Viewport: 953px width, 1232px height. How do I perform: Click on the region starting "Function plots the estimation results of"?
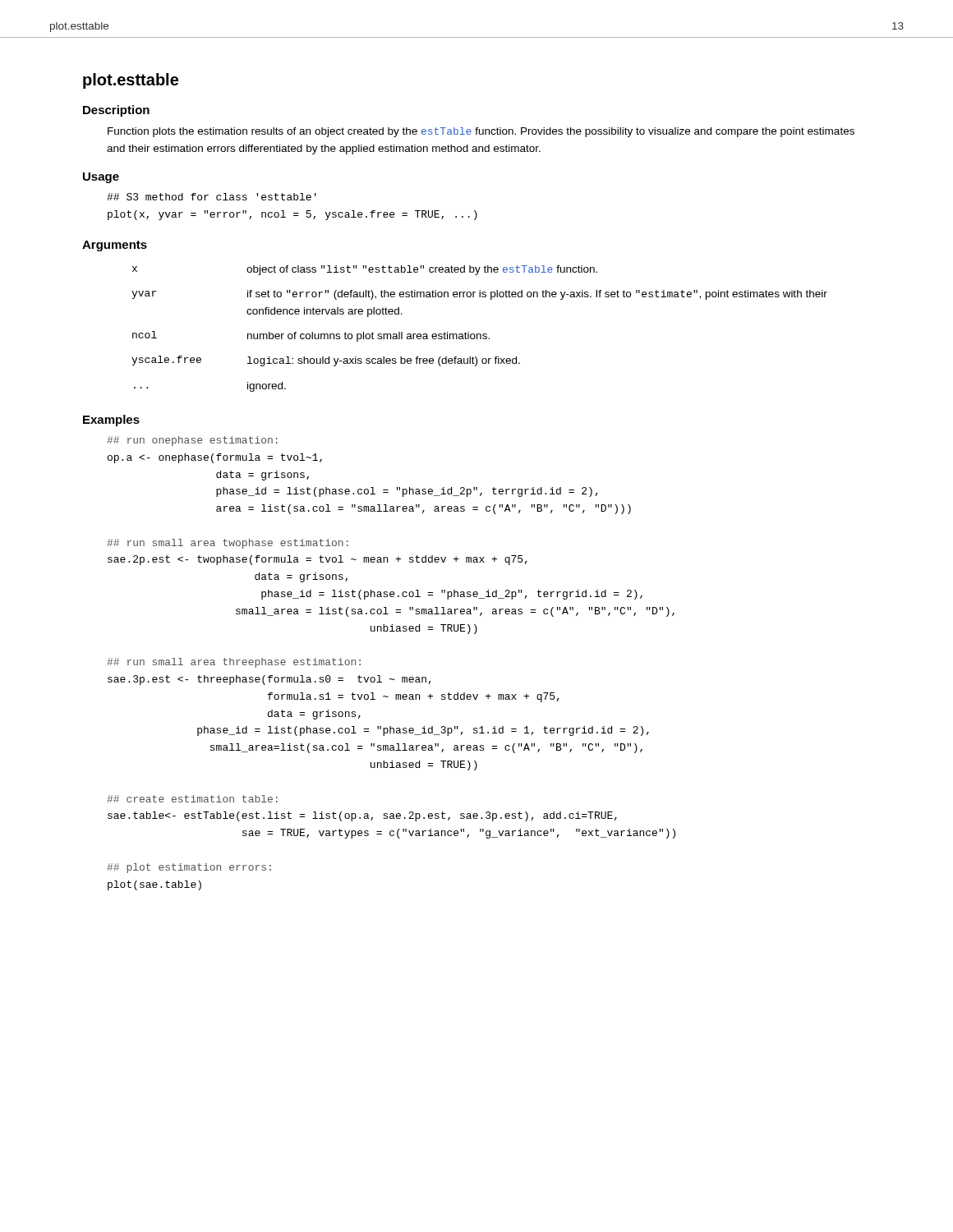(481, 140)
